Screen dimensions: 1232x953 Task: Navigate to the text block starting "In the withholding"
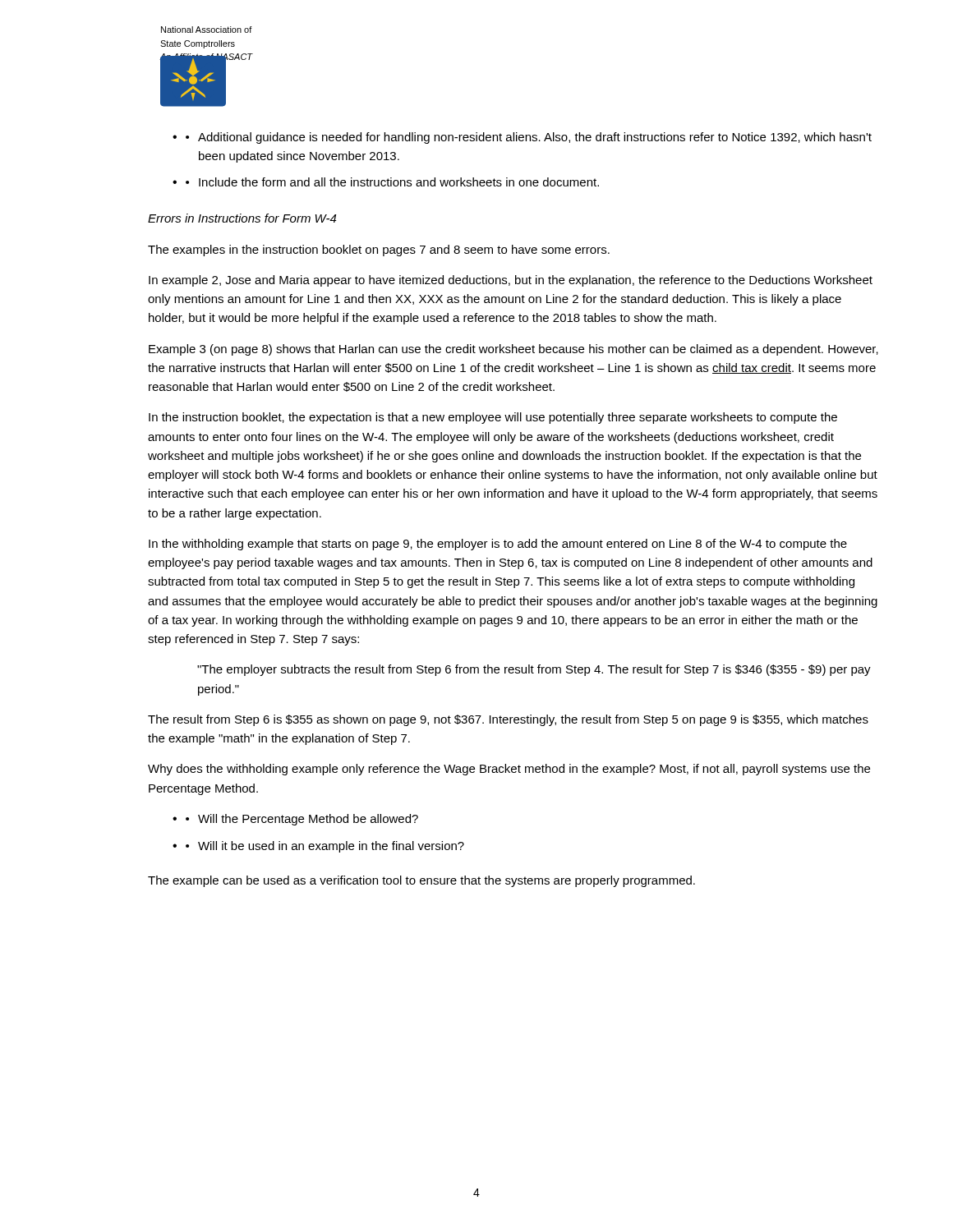click(x=513, y=591)
